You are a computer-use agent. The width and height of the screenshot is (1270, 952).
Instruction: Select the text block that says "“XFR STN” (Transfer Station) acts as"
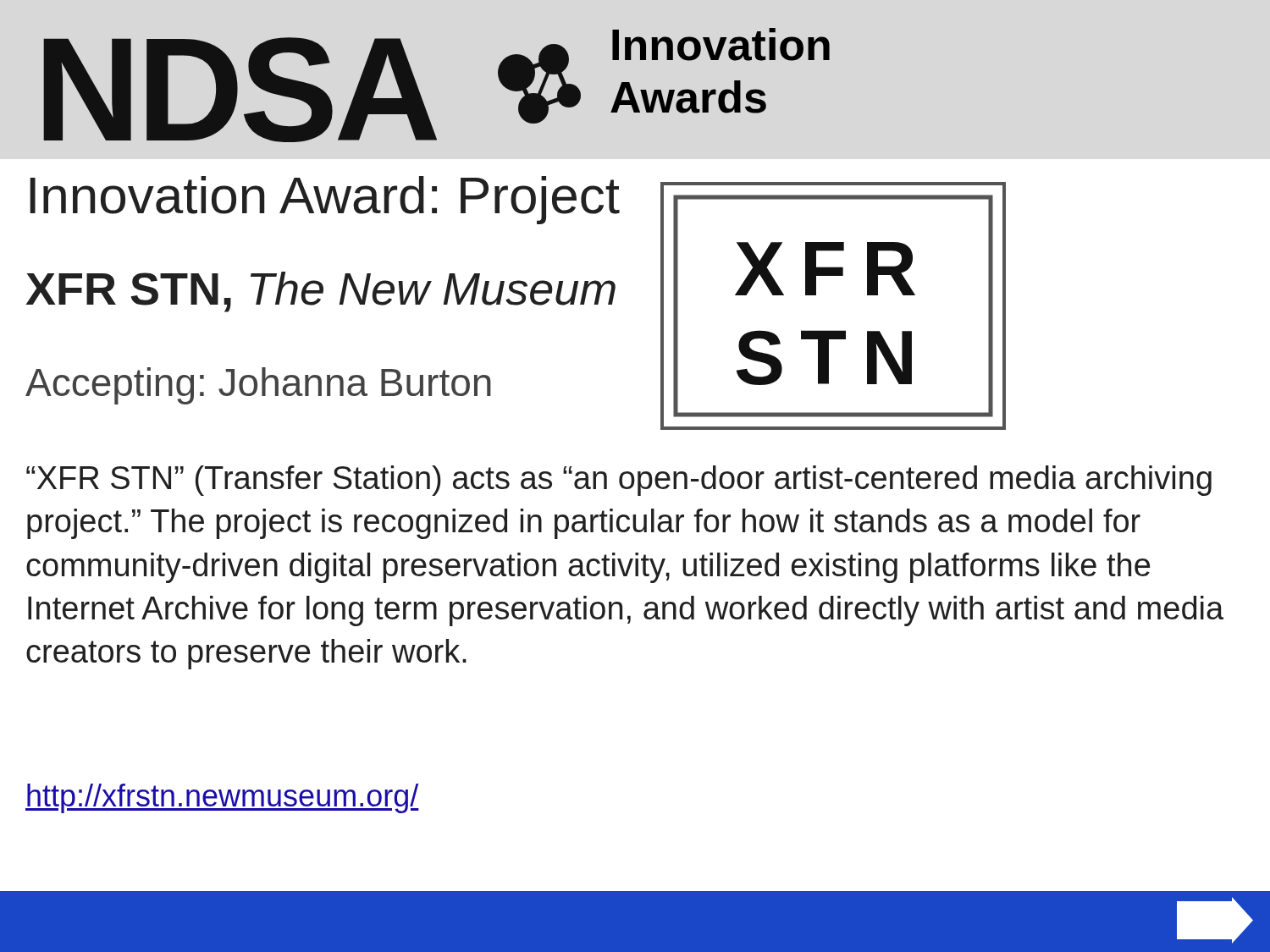(624, 565)
